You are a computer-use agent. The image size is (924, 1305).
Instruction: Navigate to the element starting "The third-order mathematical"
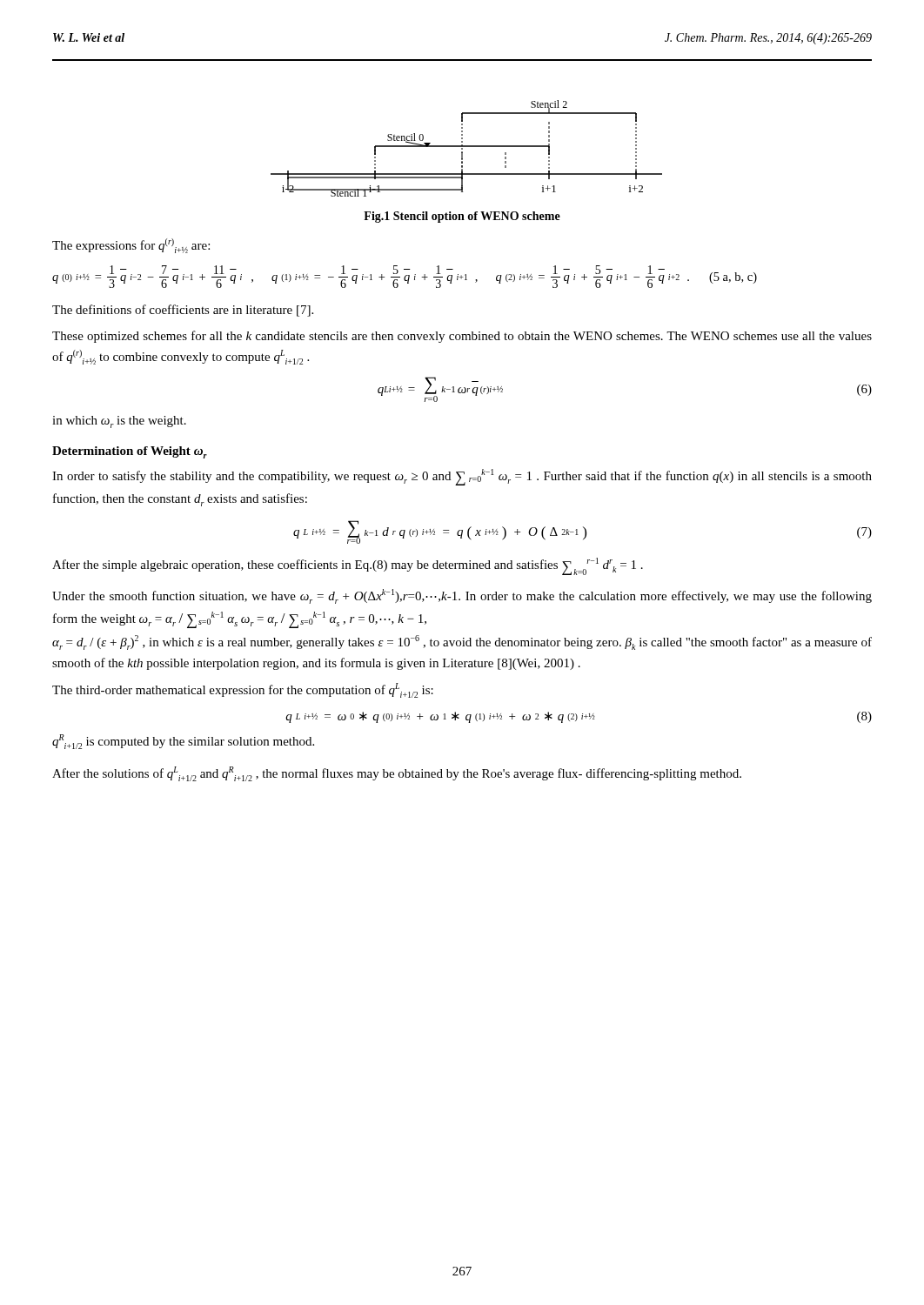[x=243, y=690]
